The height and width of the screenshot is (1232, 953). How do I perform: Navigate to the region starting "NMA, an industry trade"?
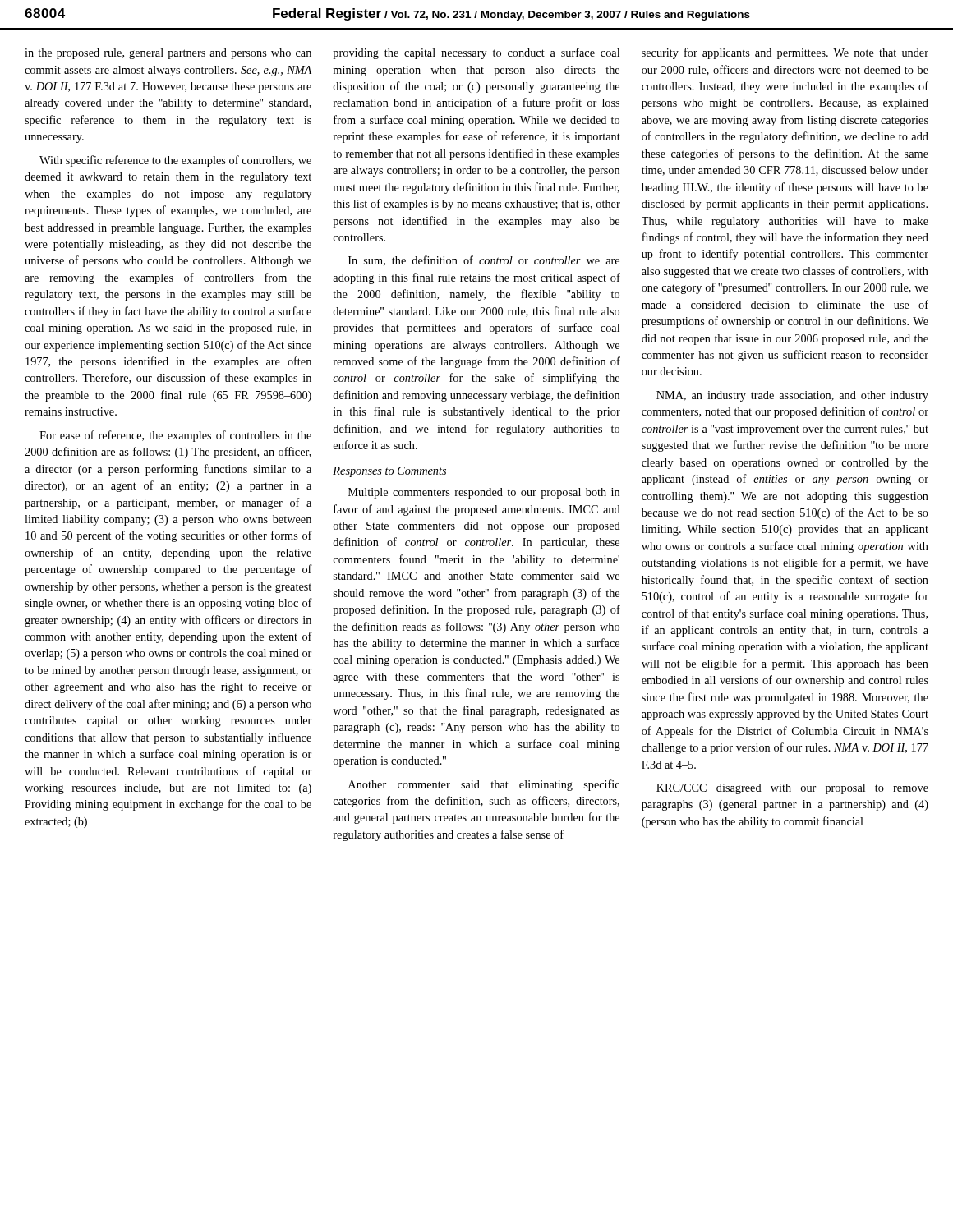click(x=785, y=580)
